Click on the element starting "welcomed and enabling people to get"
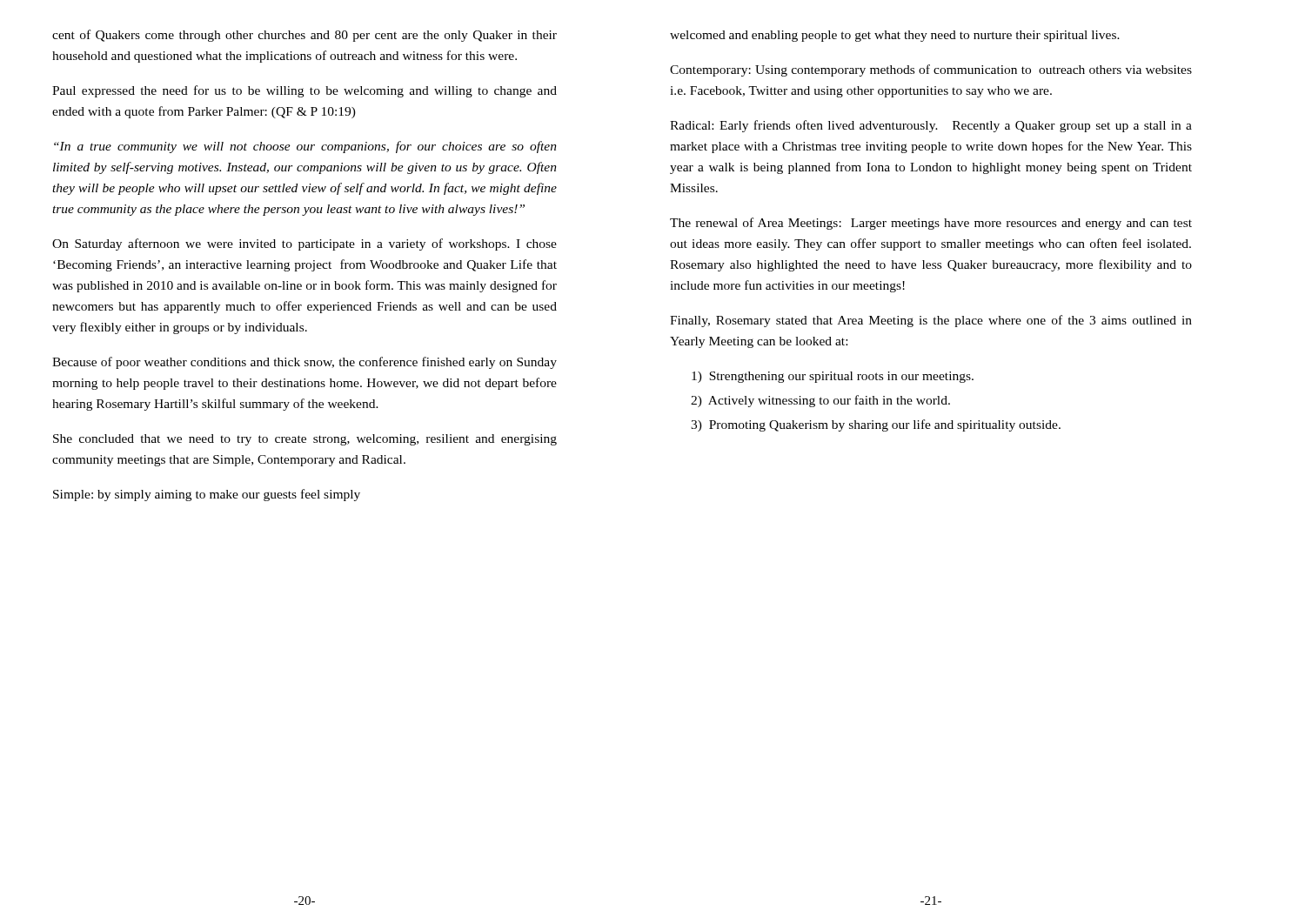Image resolution: width=1305 pixels, height=924 pixels. coord(895,34)
